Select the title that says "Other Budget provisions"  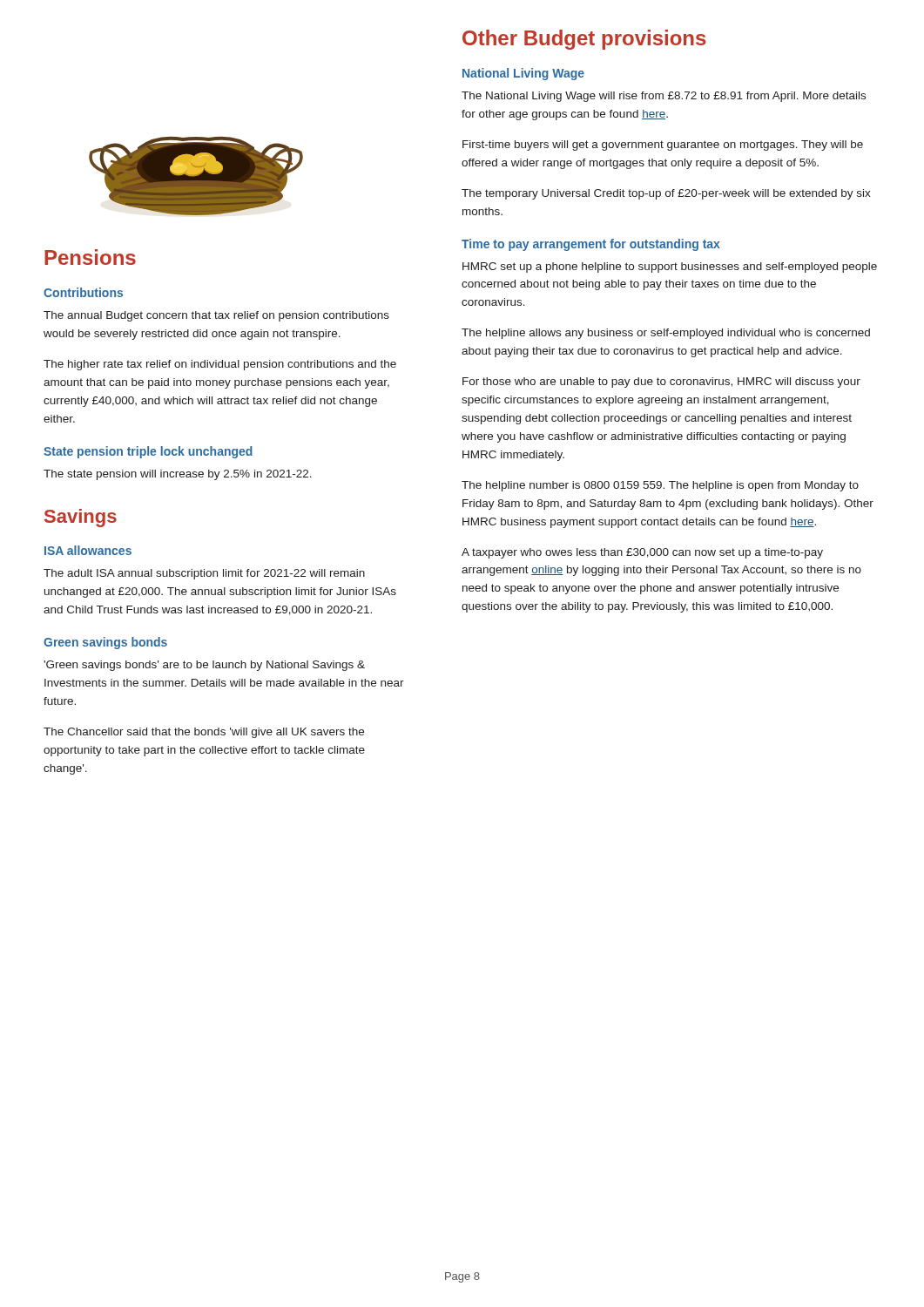click(x=584, y=38)
